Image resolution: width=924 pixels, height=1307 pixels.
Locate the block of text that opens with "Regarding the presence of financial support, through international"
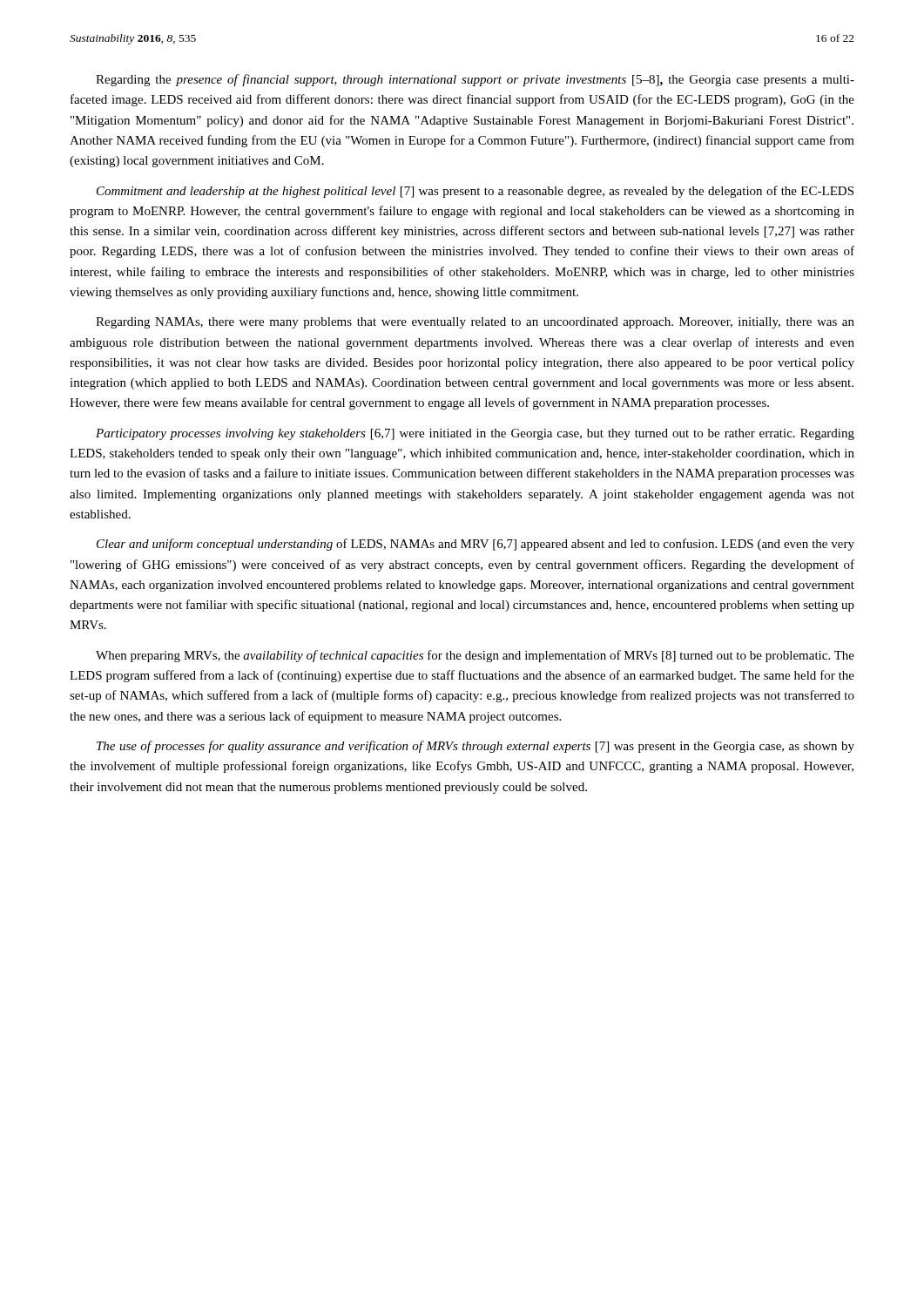coord(462,120)
